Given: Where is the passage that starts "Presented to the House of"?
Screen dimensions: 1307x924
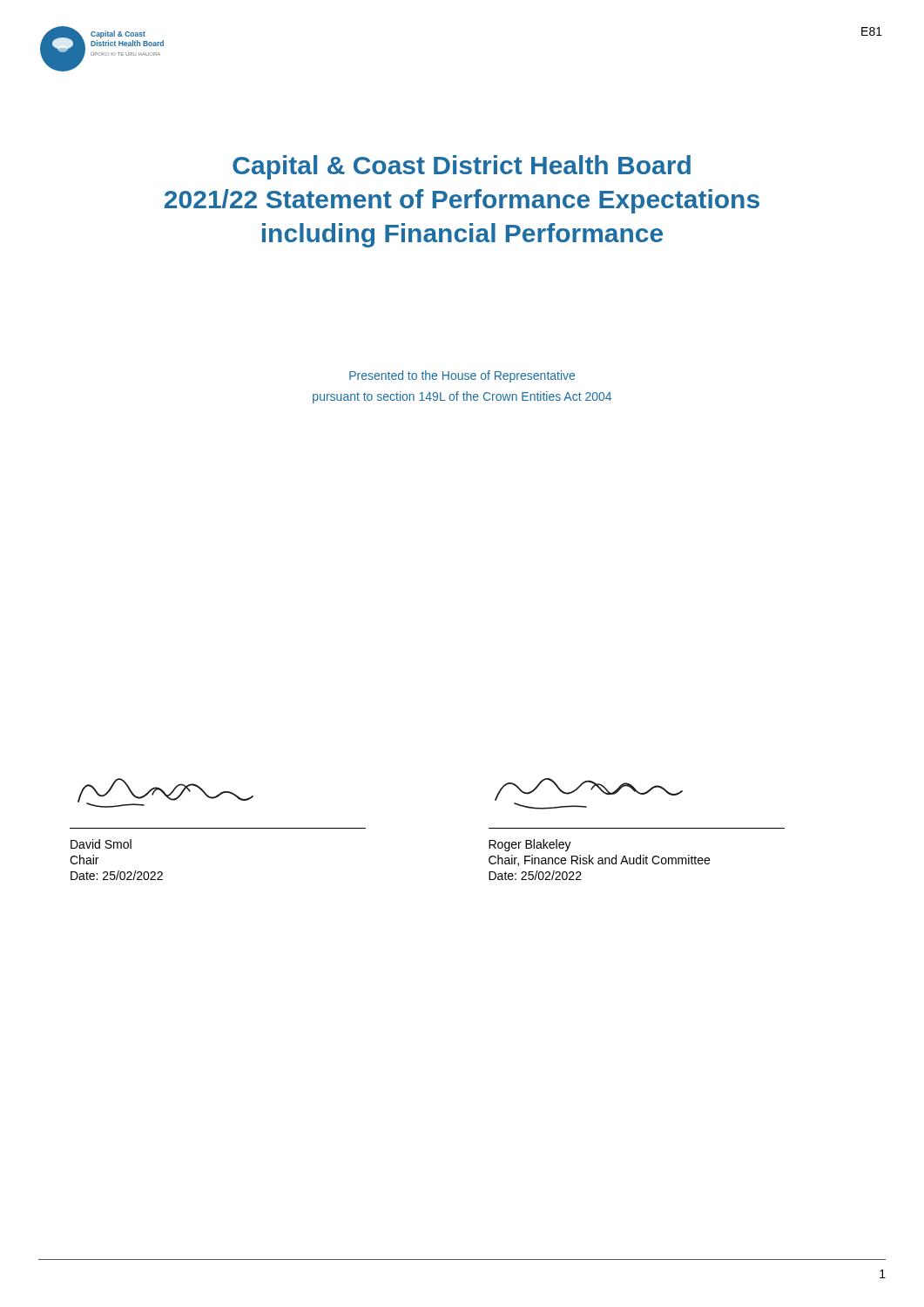Looking at the screenshot, I should (x=462, y=387).
